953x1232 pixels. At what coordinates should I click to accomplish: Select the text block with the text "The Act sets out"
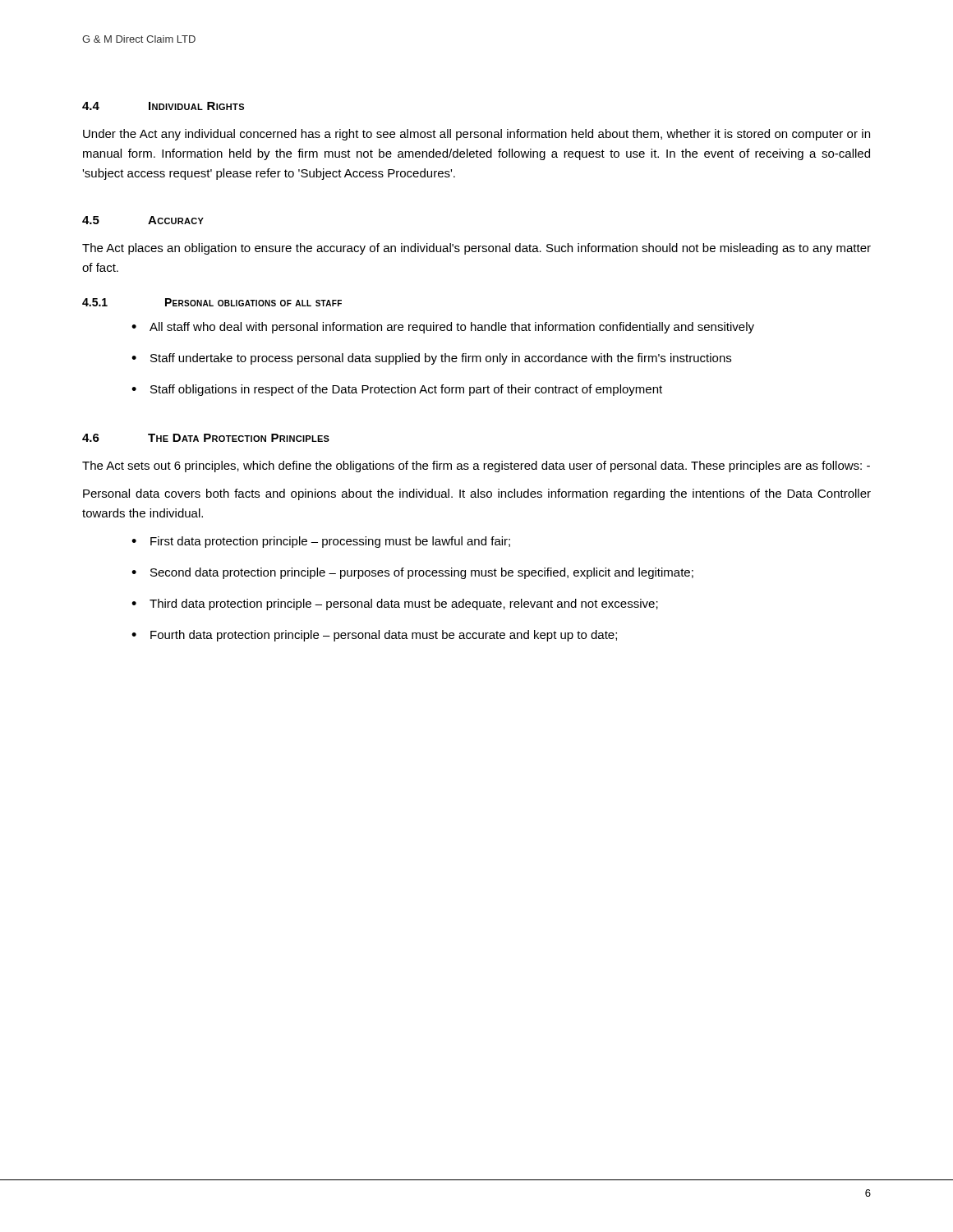476,465
